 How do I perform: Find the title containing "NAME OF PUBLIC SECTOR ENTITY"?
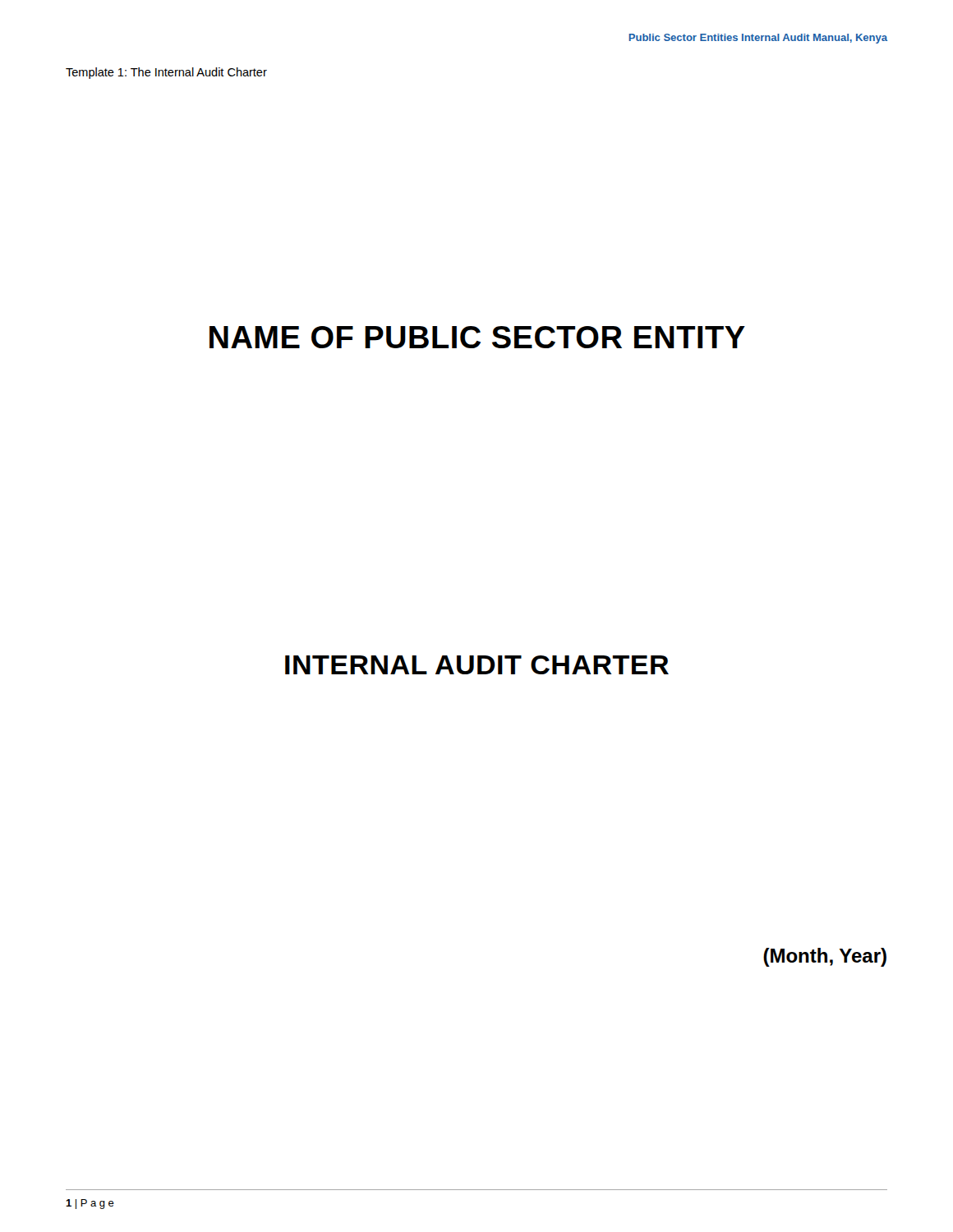point(476,338)
